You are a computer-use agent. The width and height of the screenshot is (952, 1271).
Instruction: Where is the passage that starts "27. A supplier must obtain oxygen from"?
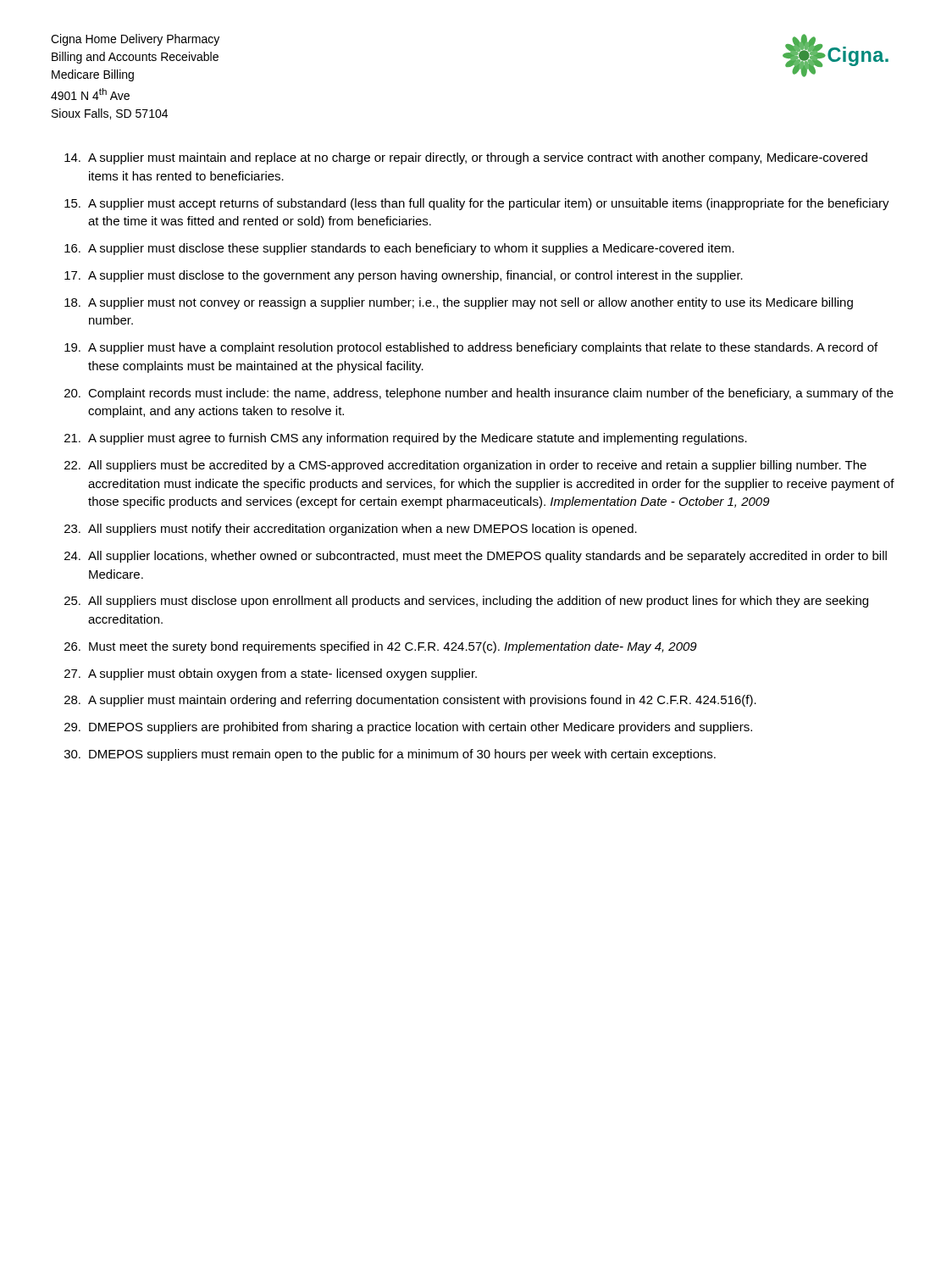(x=476, y=673)
